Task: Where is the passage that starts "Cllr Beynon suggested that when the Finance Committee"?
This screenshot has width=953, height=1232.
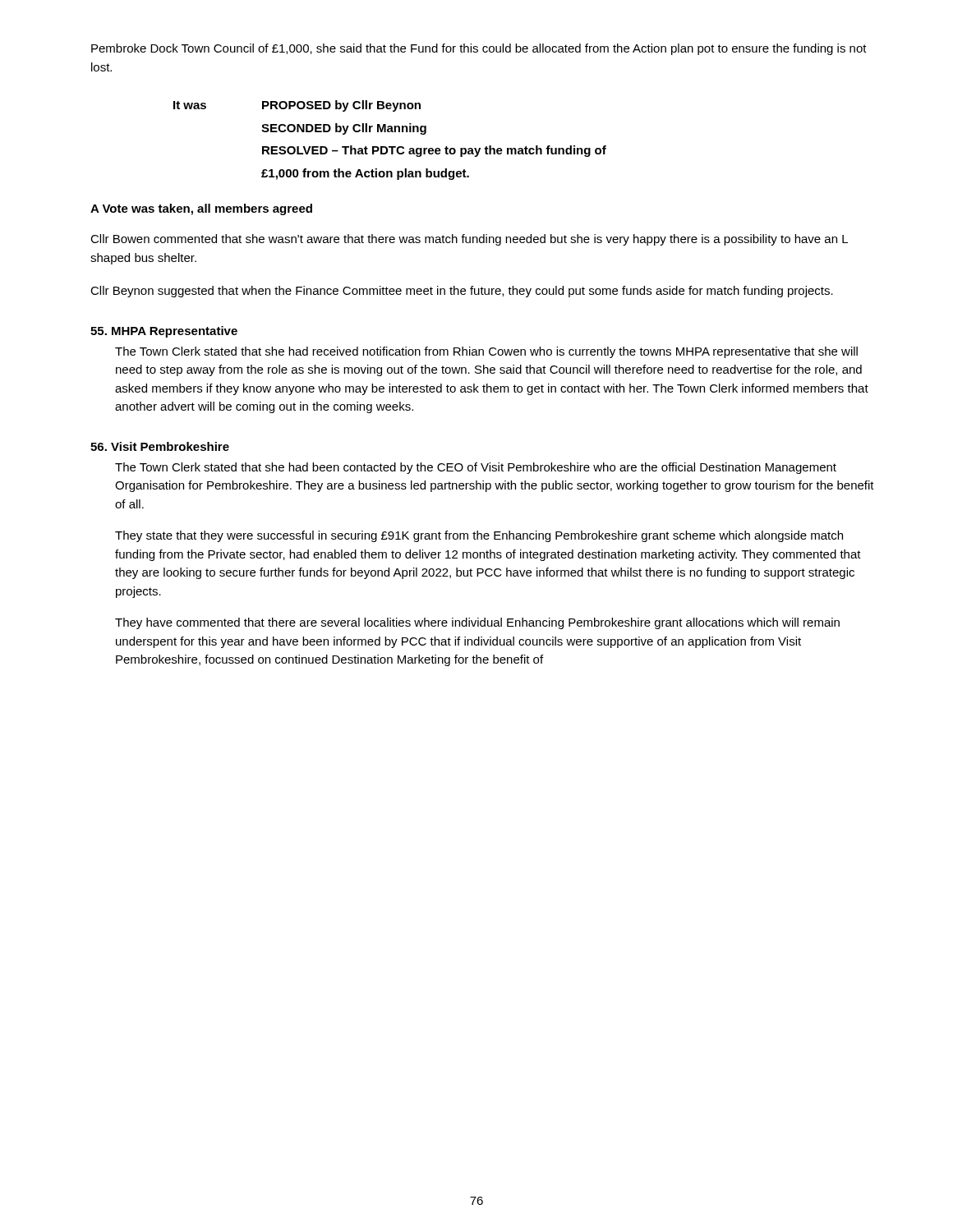Action: pos(462,290)
